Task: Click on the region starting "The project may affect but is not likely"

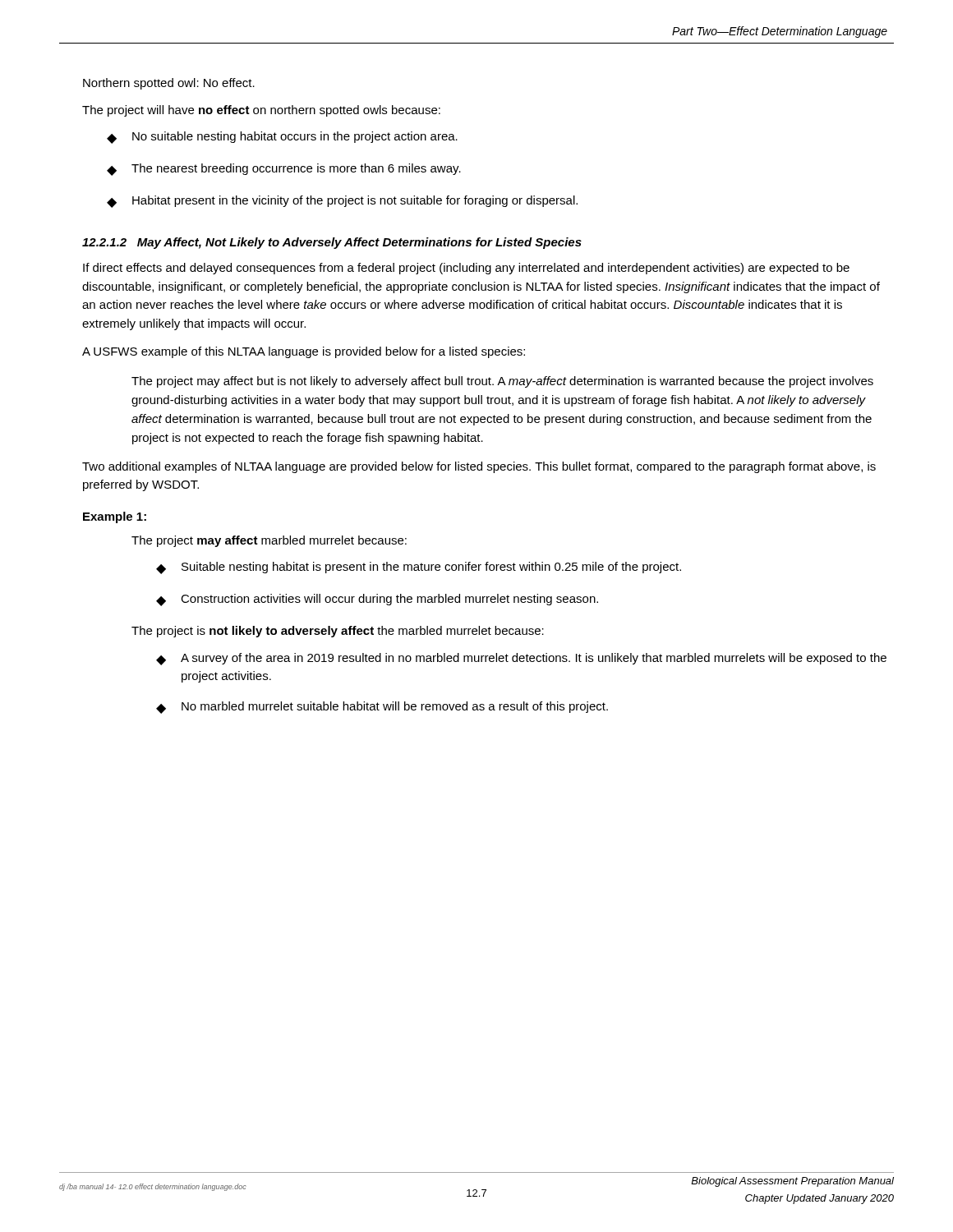Action: [502, 409]
